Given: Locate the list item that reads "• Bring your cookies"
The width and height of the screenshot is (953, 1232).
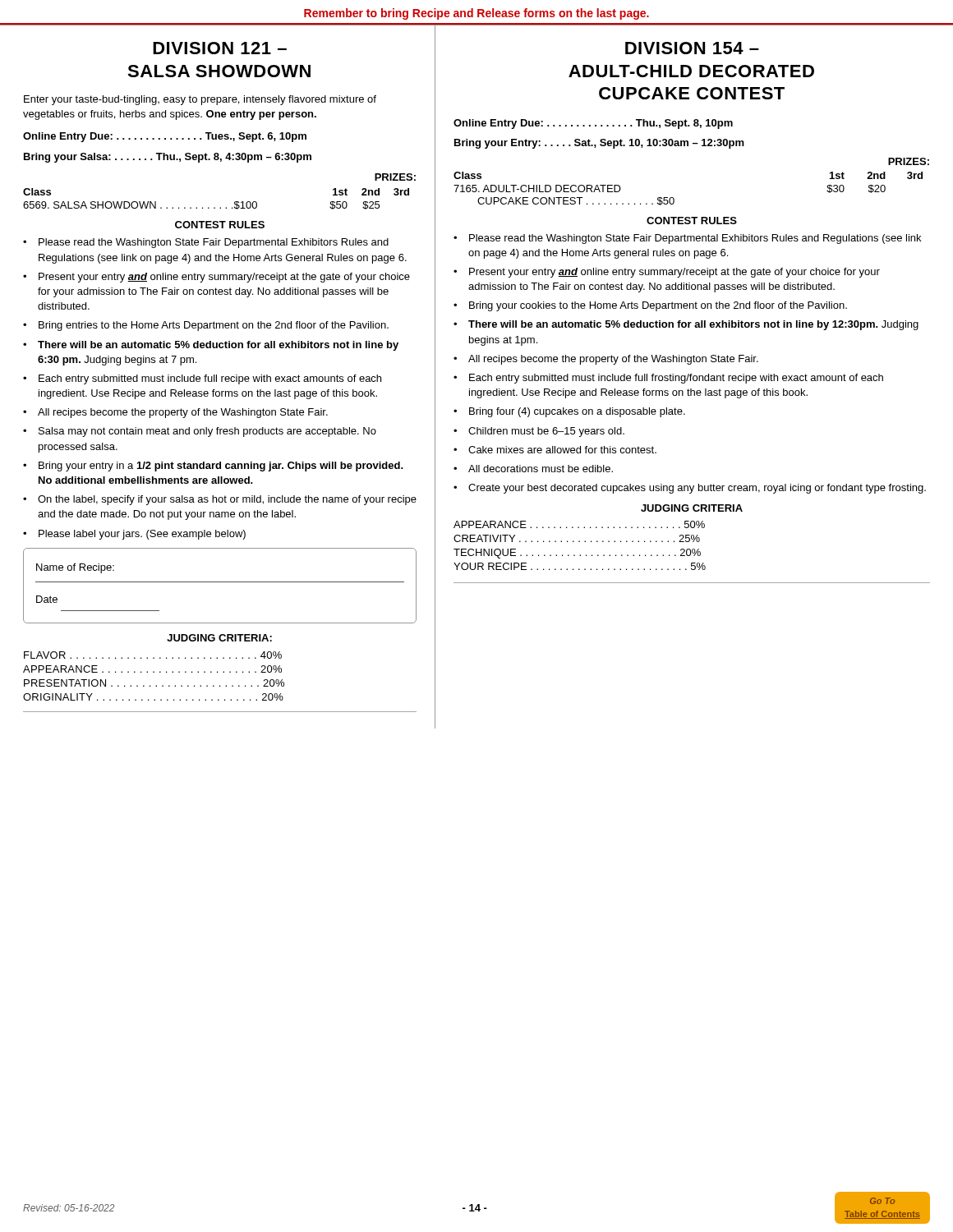Looking at the screenshot, I should [692, 306].
